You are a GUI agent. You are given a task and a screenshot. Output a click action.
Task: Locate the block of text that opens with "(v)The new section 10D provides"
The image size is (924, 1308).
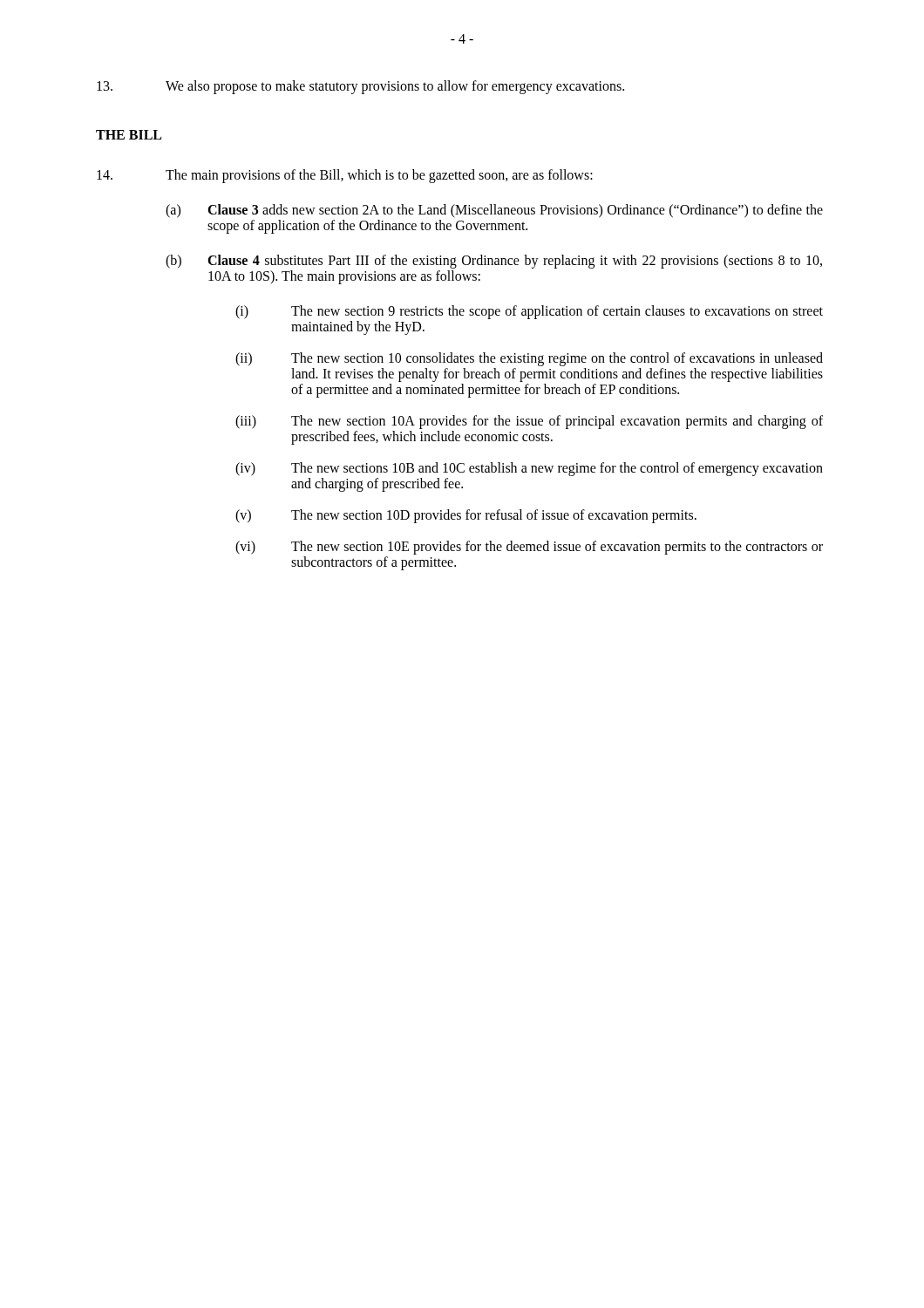click(x=529, y=515)
